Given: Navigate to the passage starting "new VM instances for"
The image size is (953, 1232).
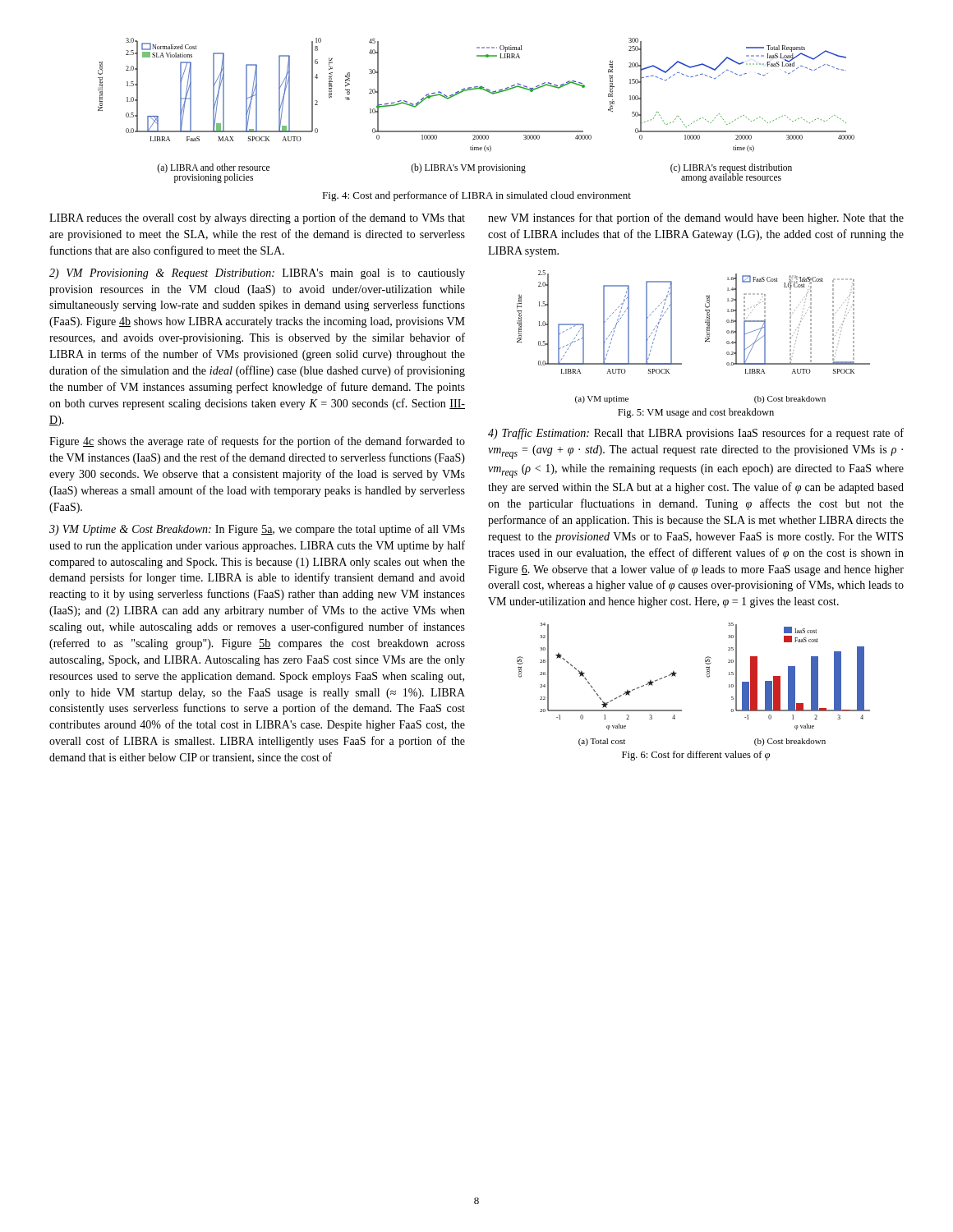Looking at the screenshot, I should pos(696,234).
